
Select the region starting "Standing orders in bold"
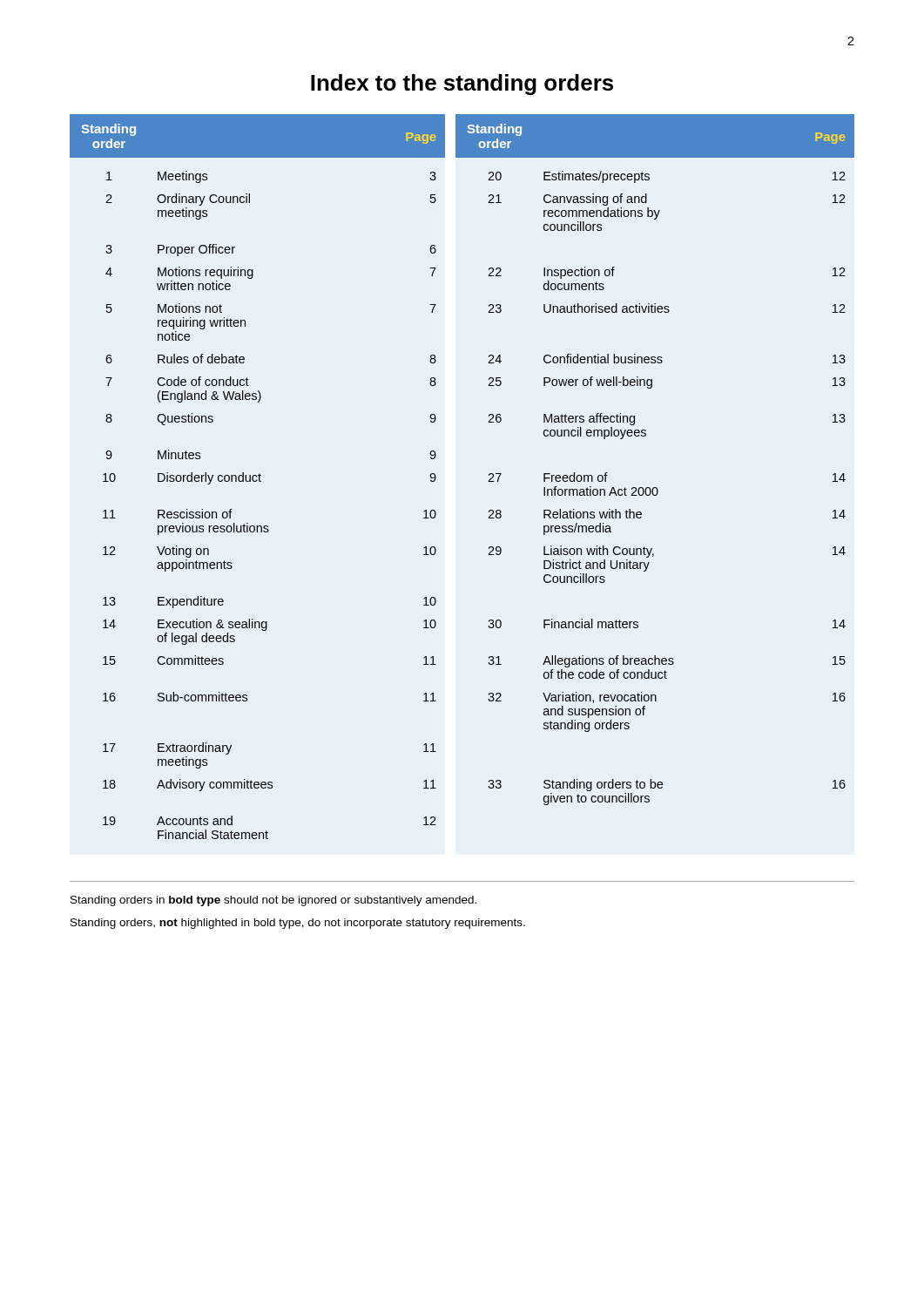point(274,900)
